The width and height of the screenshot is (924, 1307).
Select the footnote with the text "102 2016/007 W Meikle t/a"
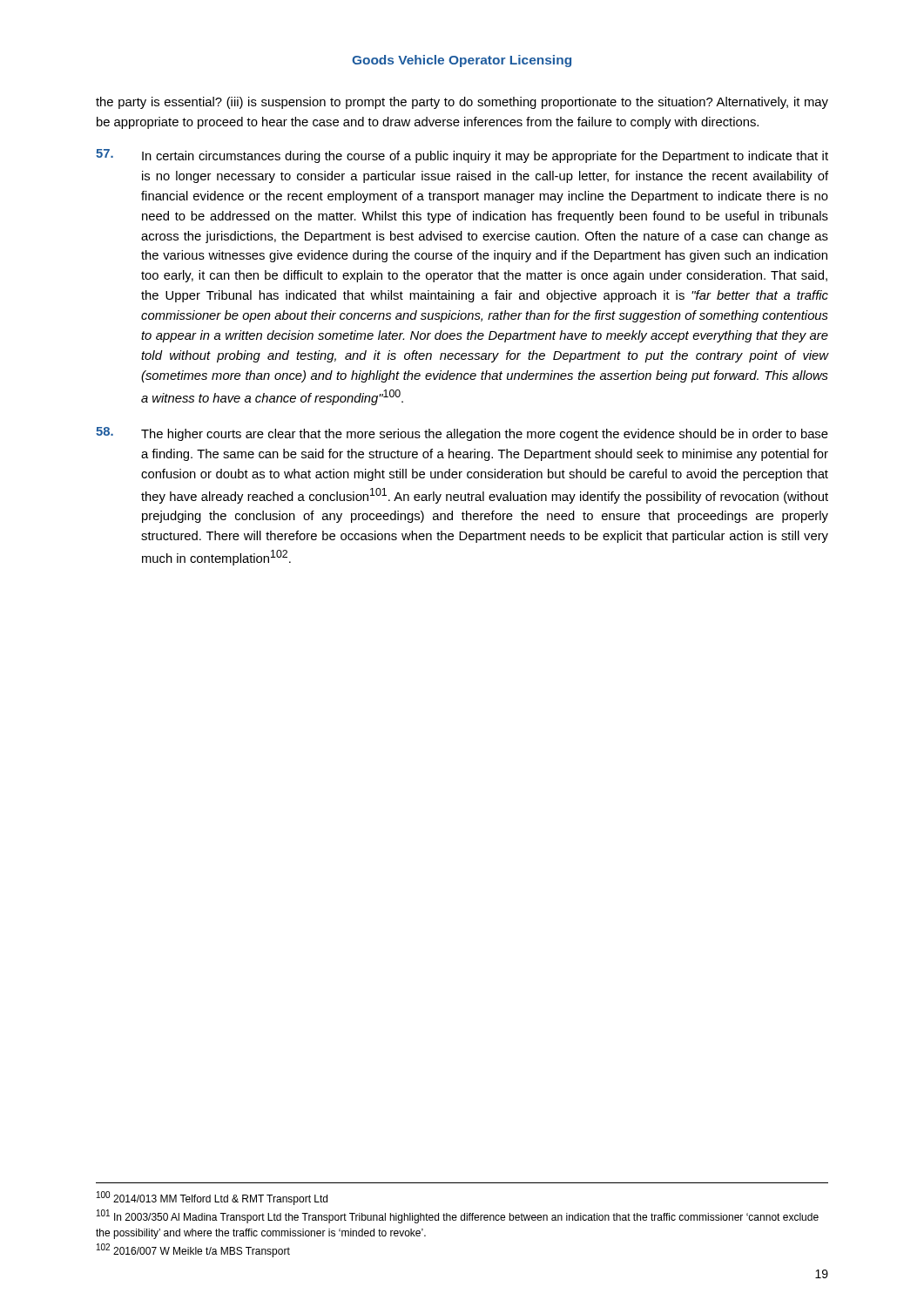pos(193,1250)
